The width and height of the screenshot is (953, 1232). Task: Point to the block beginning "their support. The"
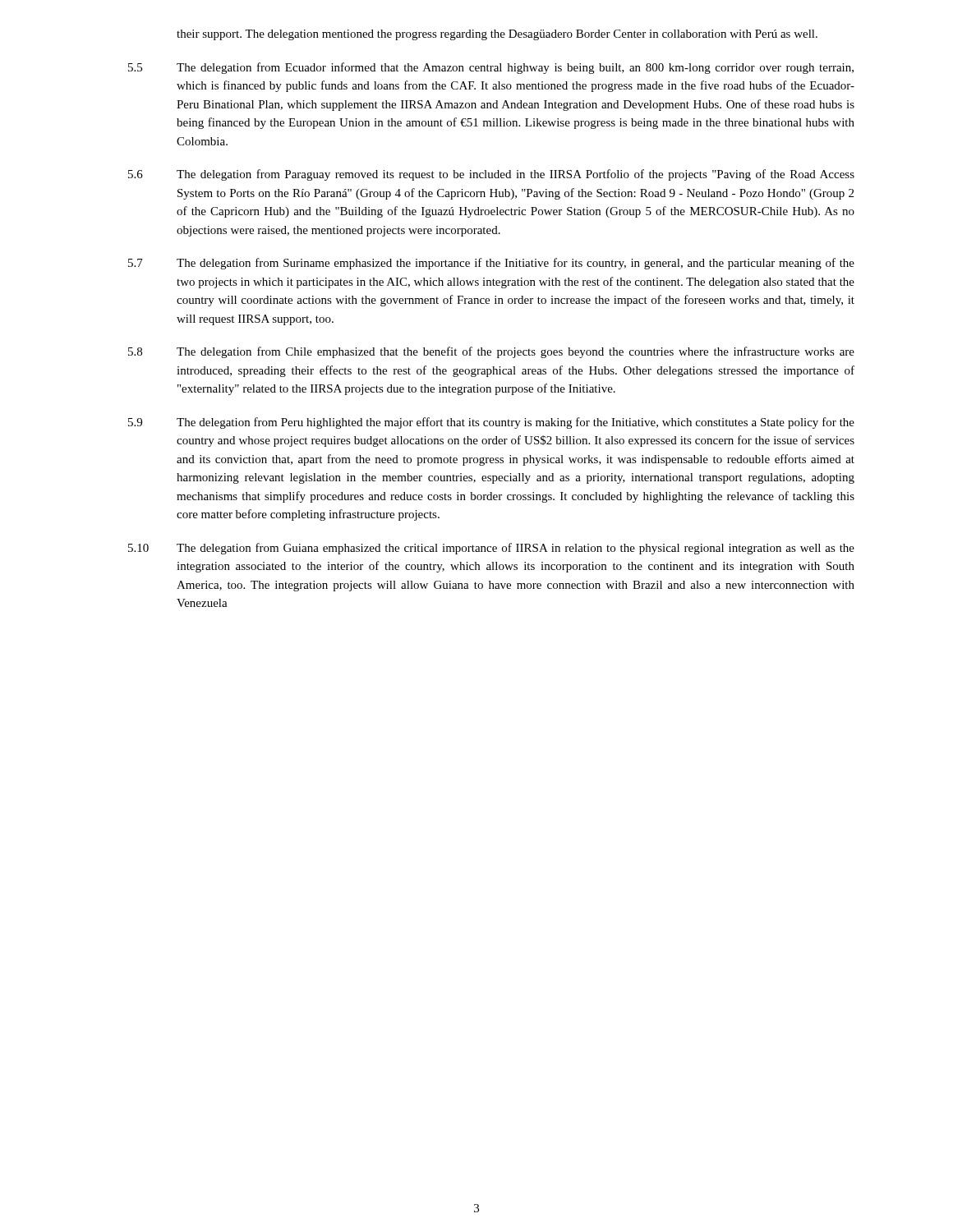[x=497, y=34]
